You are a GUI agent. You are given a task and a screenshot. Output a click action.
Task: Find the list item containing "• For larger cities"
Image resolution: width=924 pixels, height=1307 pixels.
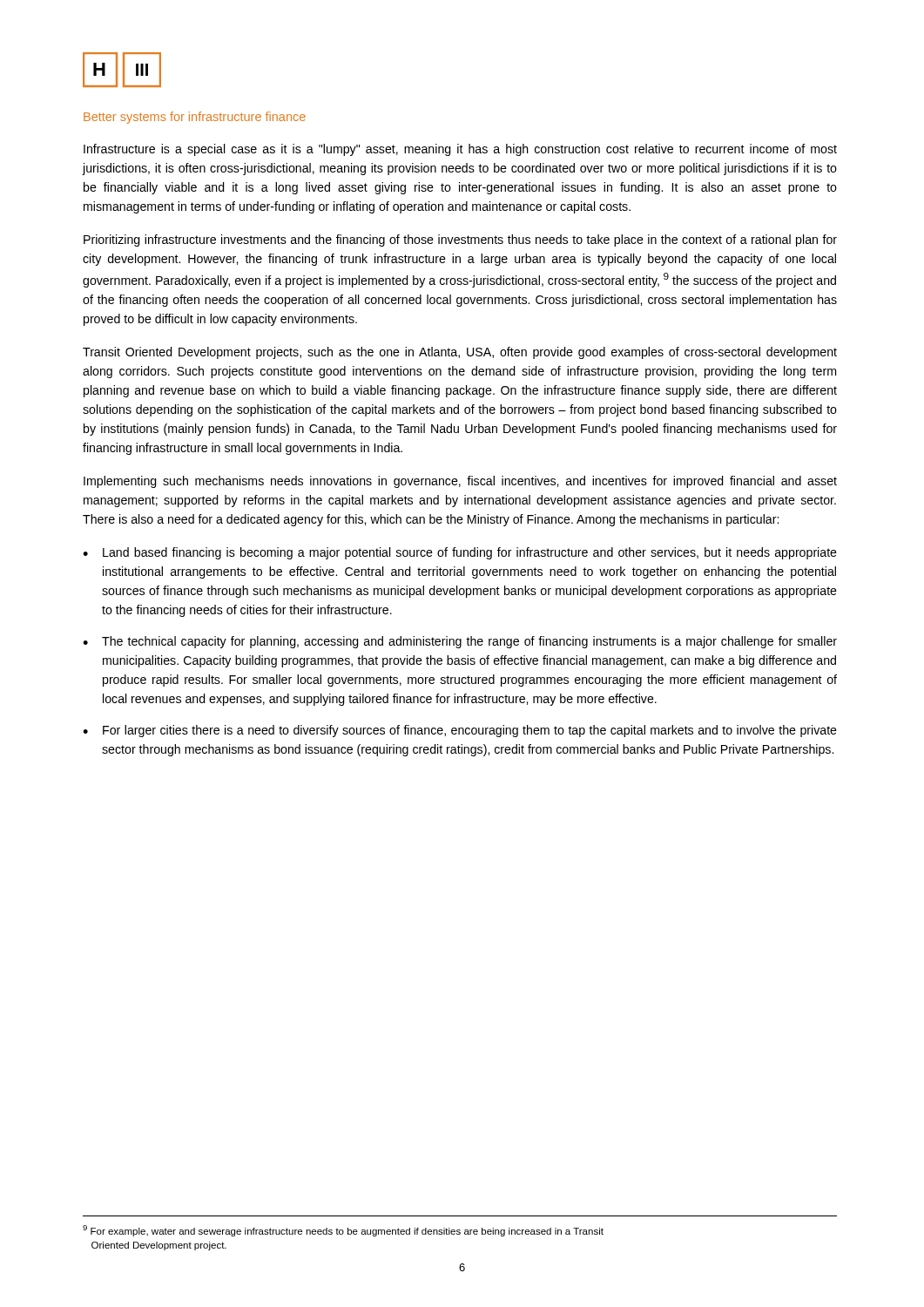(x=460, y=740)
